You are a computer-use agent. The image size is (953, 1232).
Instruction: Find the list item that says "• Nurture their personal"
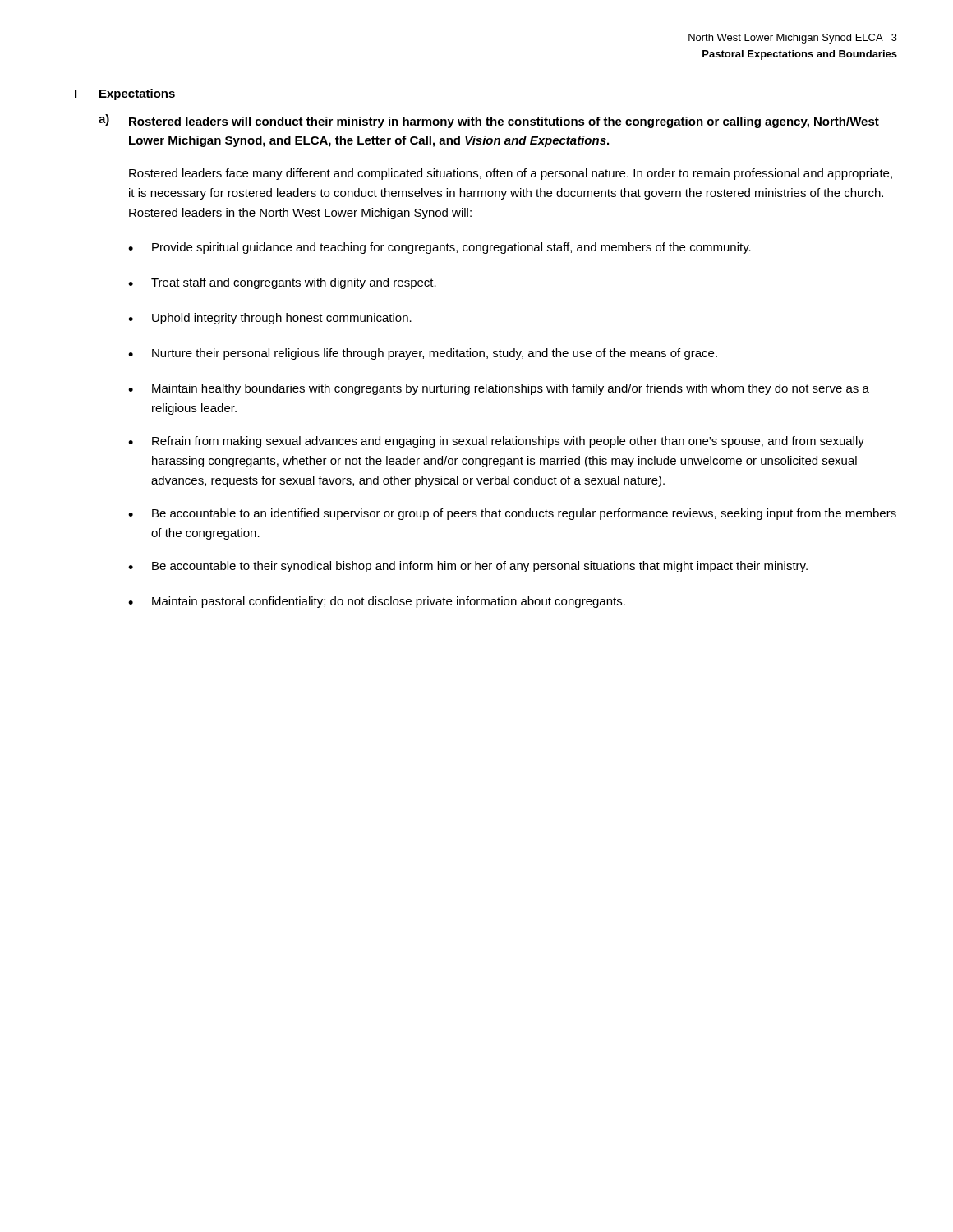point(513,355)
